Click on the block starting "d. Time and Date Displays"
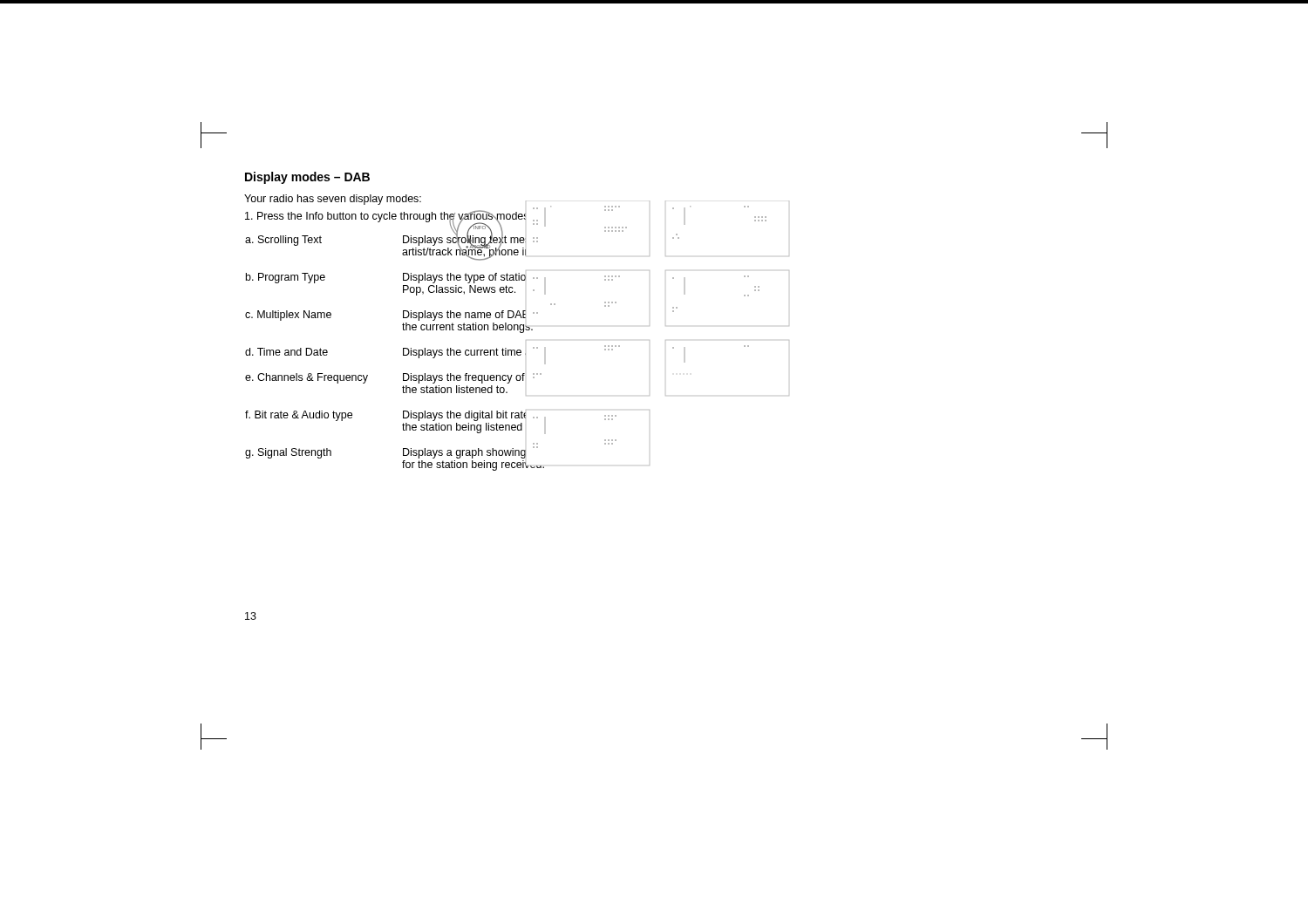 pos(467,358)
